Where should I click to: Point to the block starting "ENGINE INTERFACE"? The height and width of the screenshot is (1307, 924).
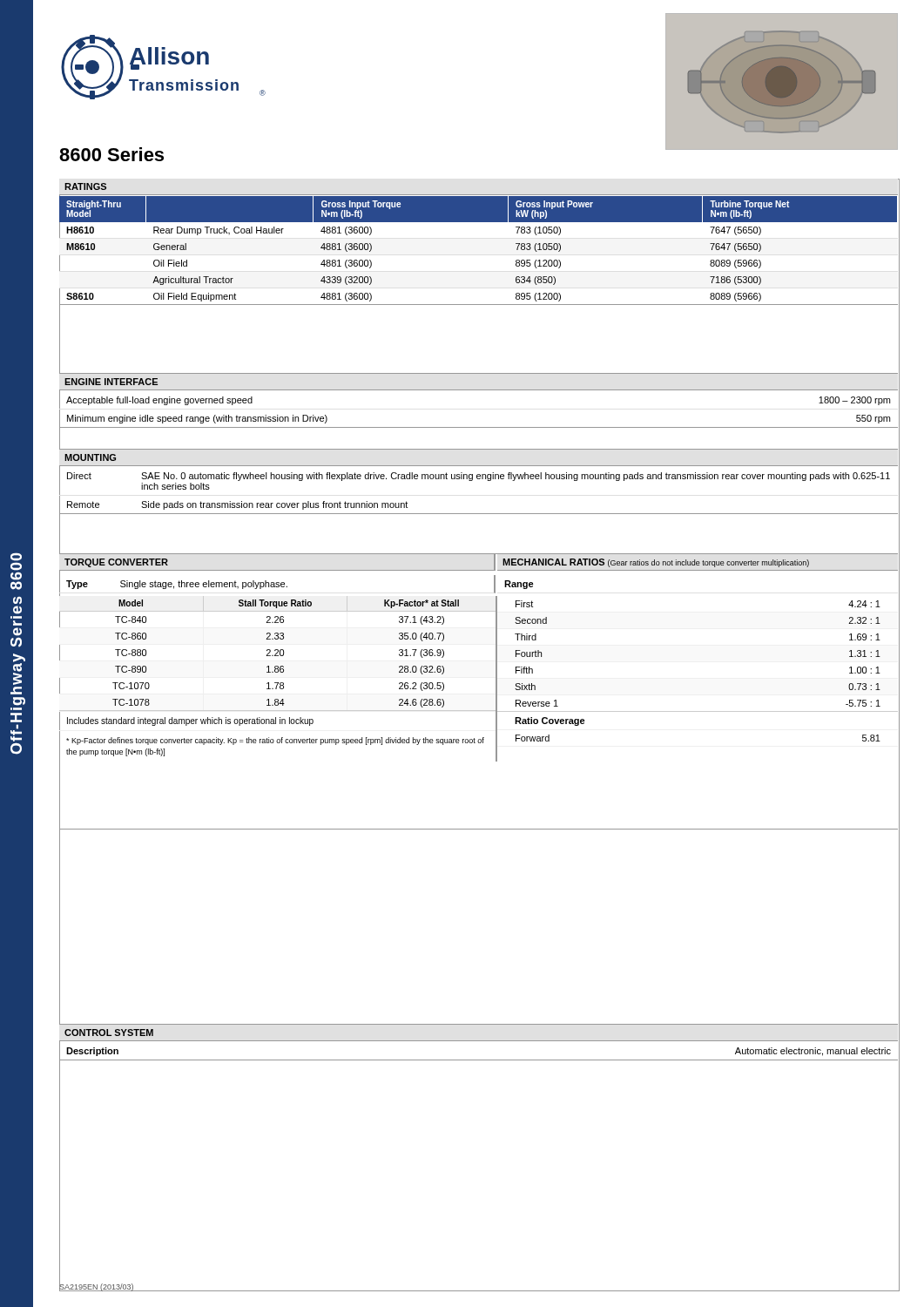click(x=111, y=382)
